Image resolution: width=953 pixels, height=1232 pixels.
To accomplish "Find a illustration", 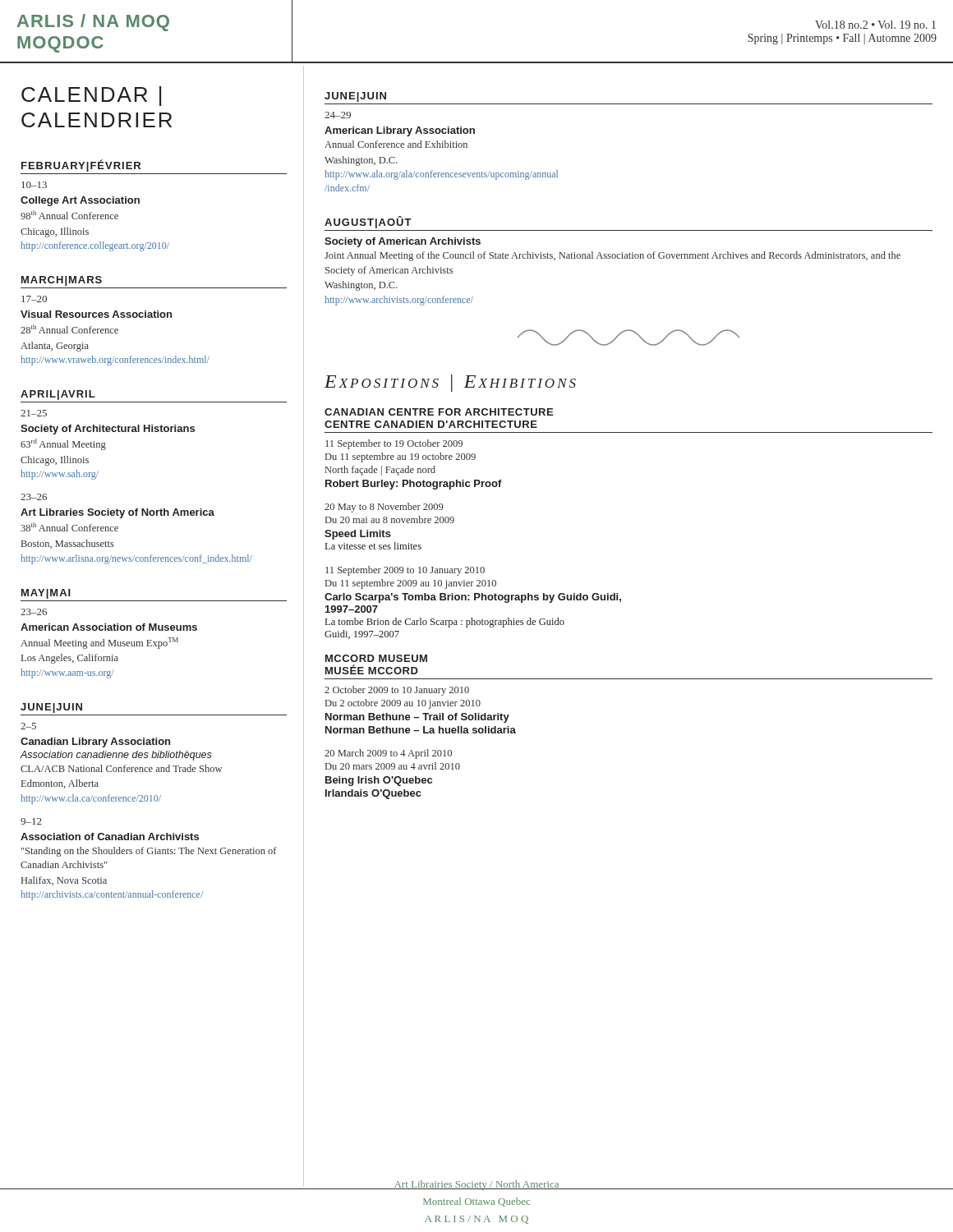I will pyautogui.click(x=628, y=338).
